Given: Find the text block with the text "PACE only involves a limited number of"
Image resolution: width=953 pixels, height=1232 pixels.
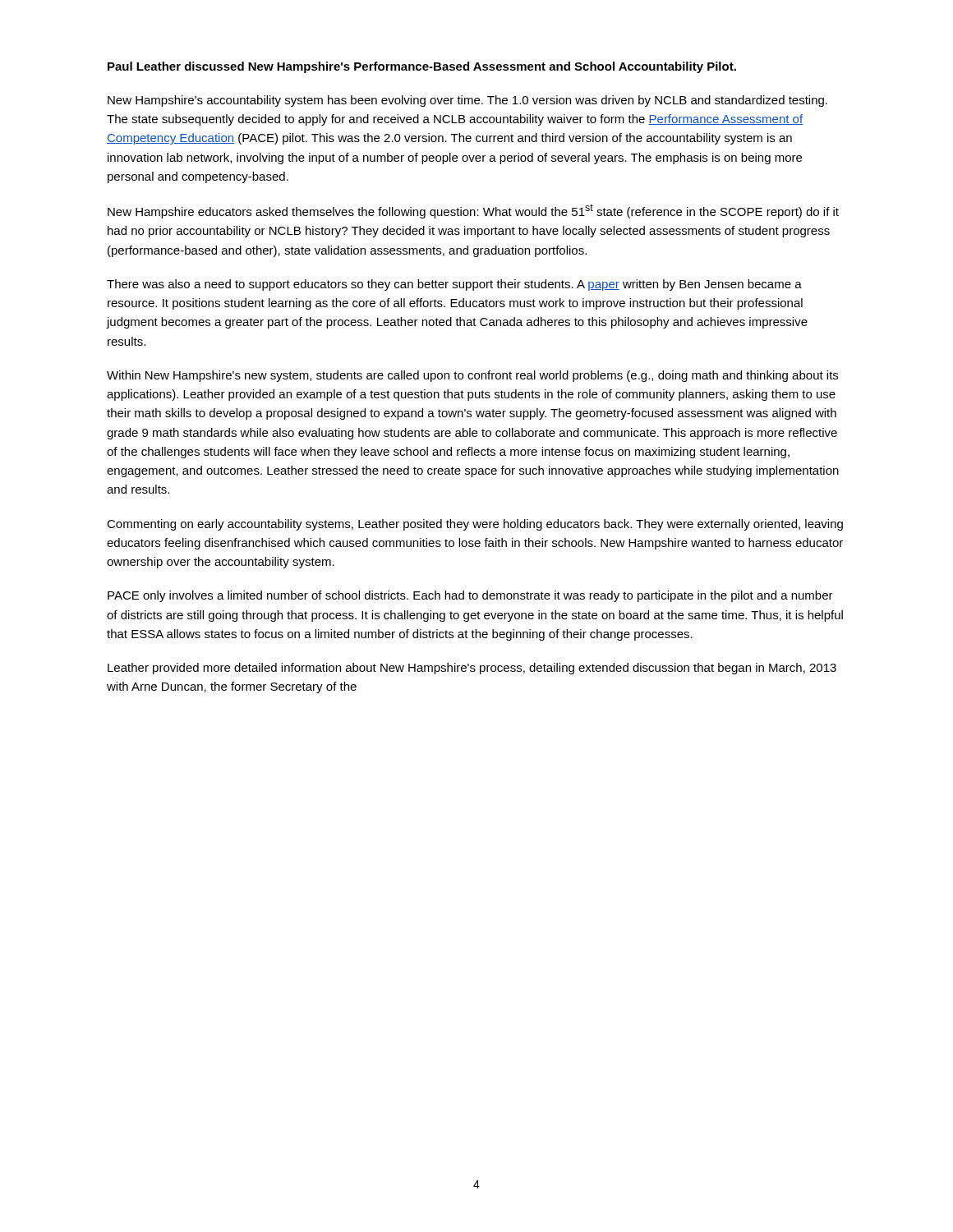Looking at the screenshot, I should click(x=475, y=614).
